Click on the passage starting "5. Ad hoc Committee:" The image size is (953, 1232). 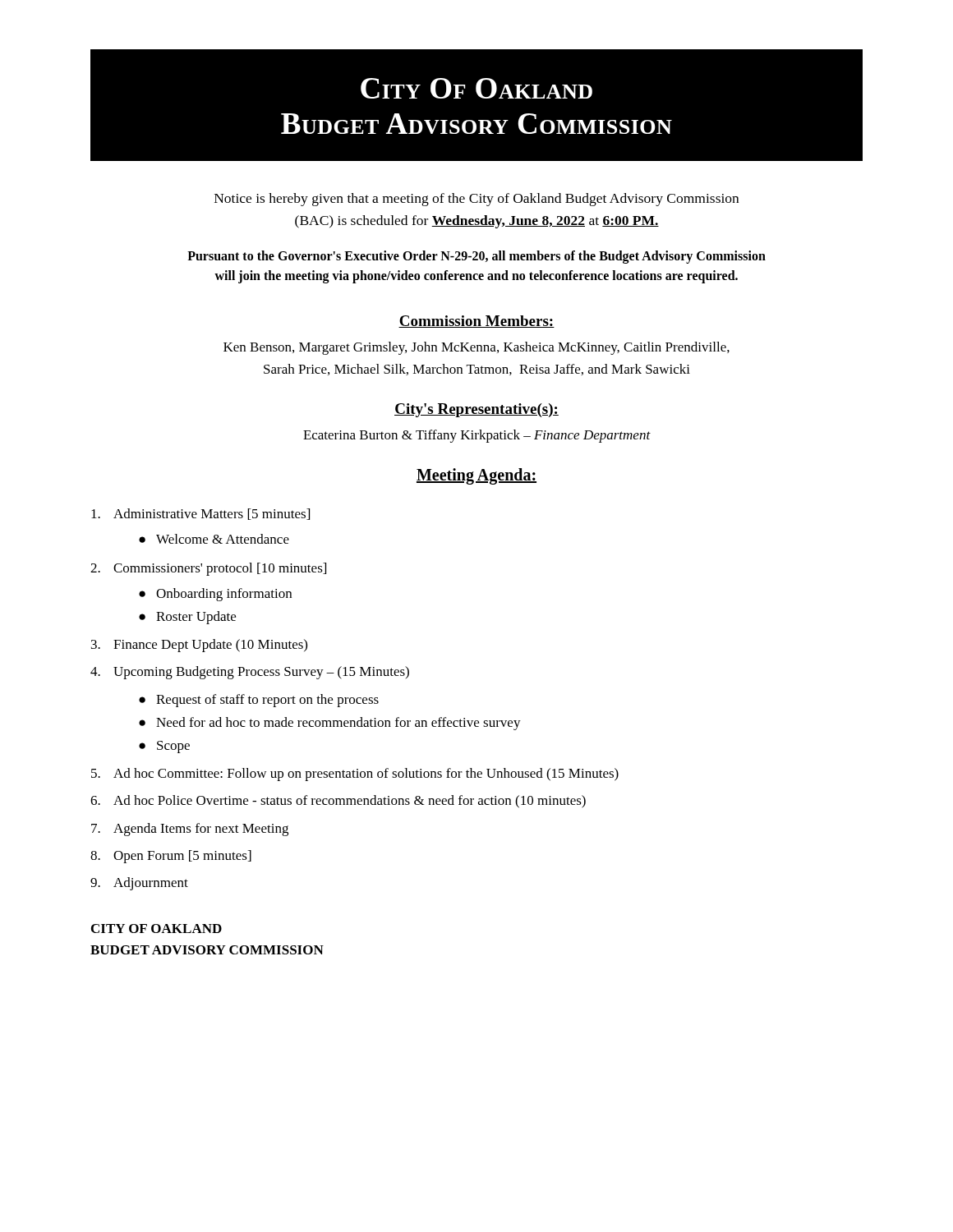click(476, 774)
